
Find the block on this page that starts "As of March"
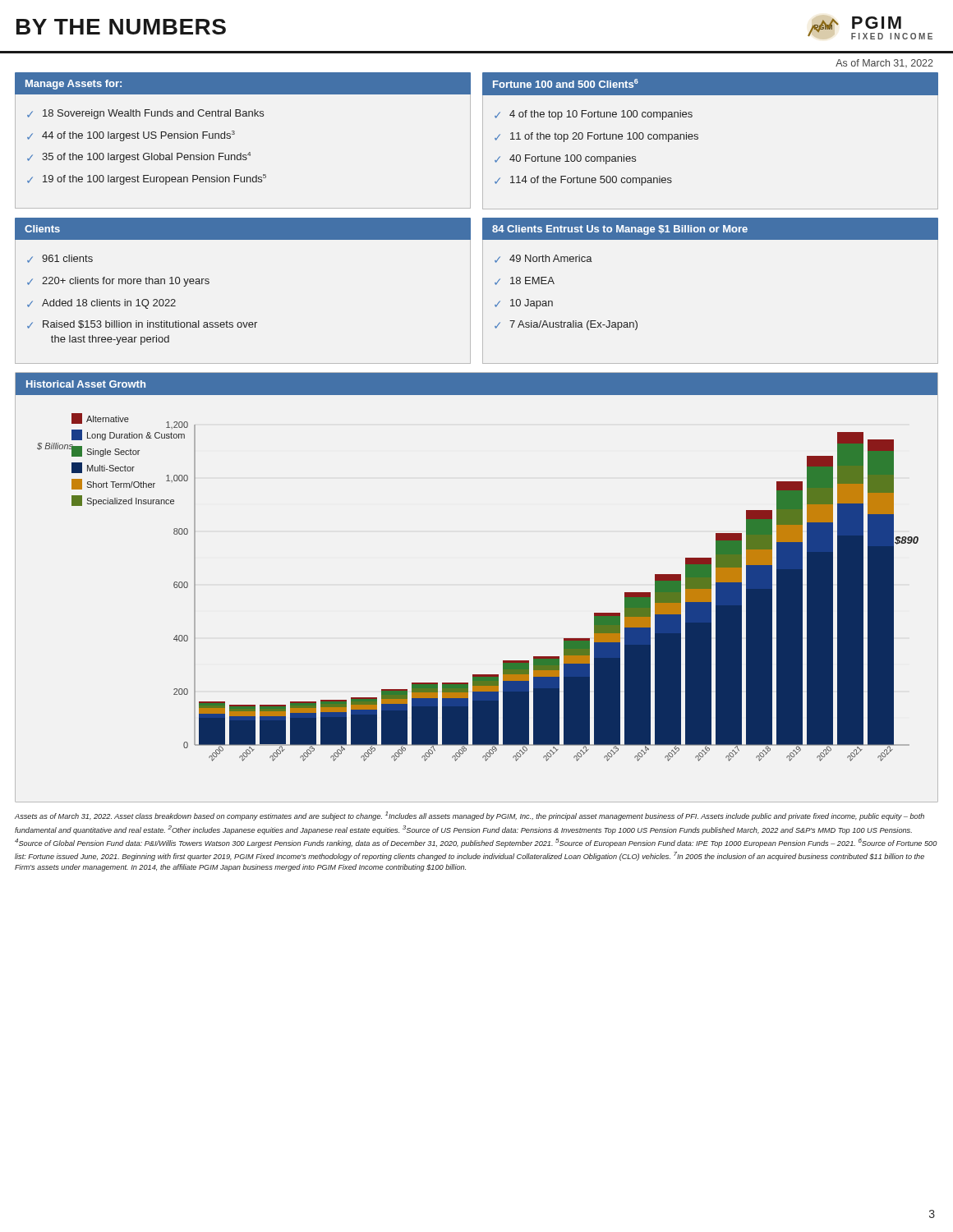click(884, 63)
